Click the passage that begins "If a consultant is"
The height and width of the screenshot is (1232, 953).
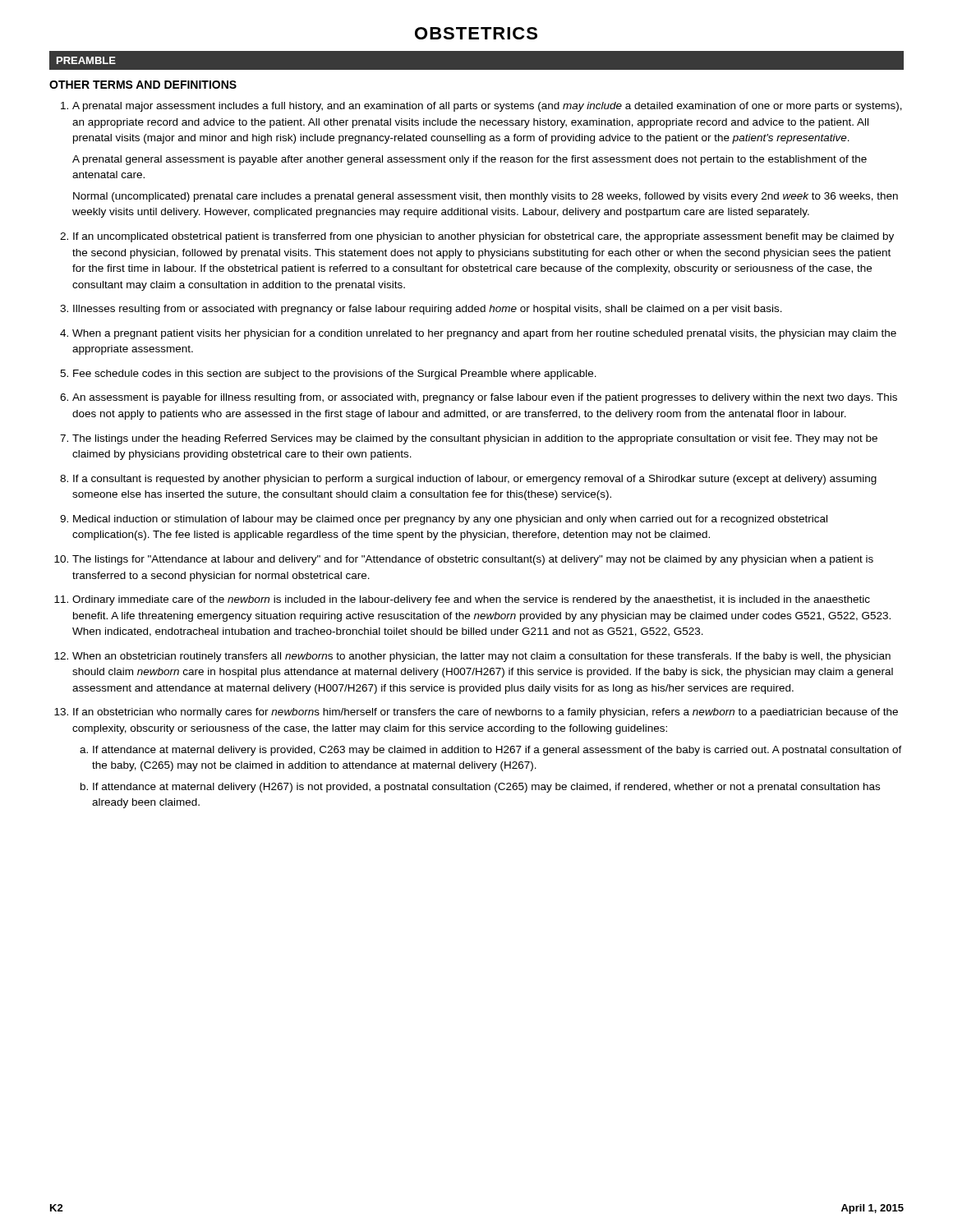(x=475, y=486)
